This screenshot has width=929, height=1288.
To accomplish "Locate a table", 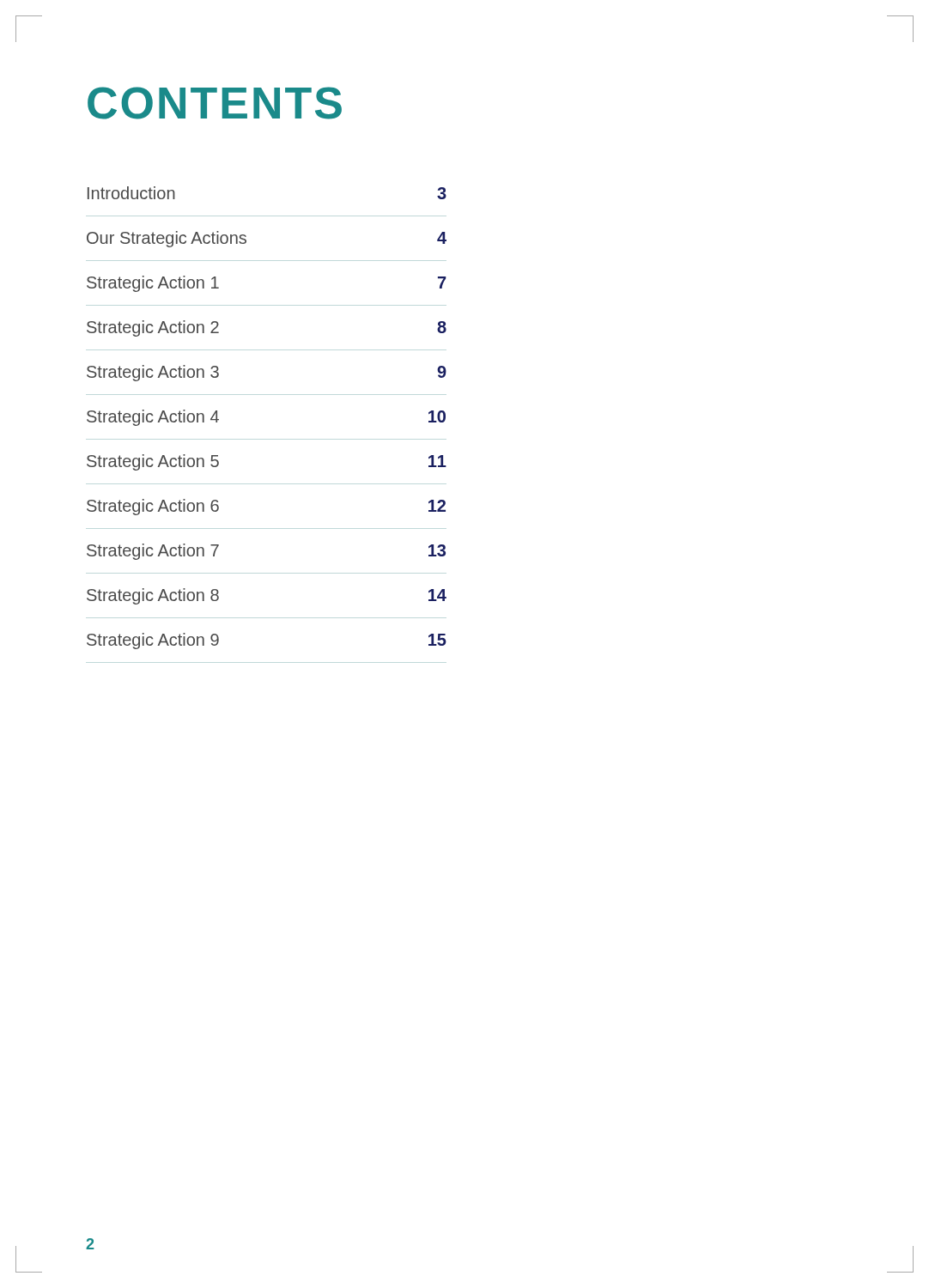I will coord(266,417).
